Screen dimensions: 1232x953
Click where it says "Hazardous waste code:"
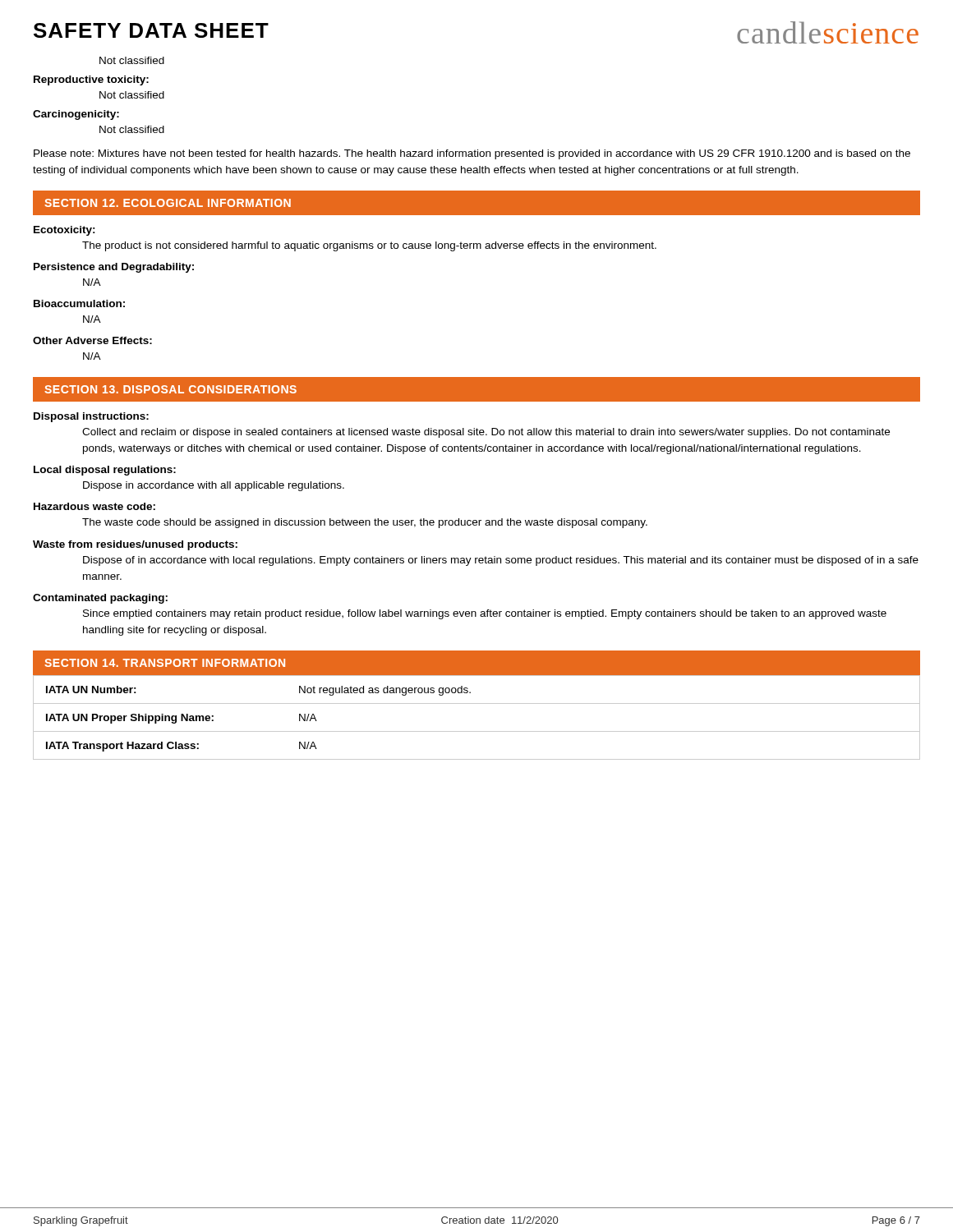tap(94, 507)
